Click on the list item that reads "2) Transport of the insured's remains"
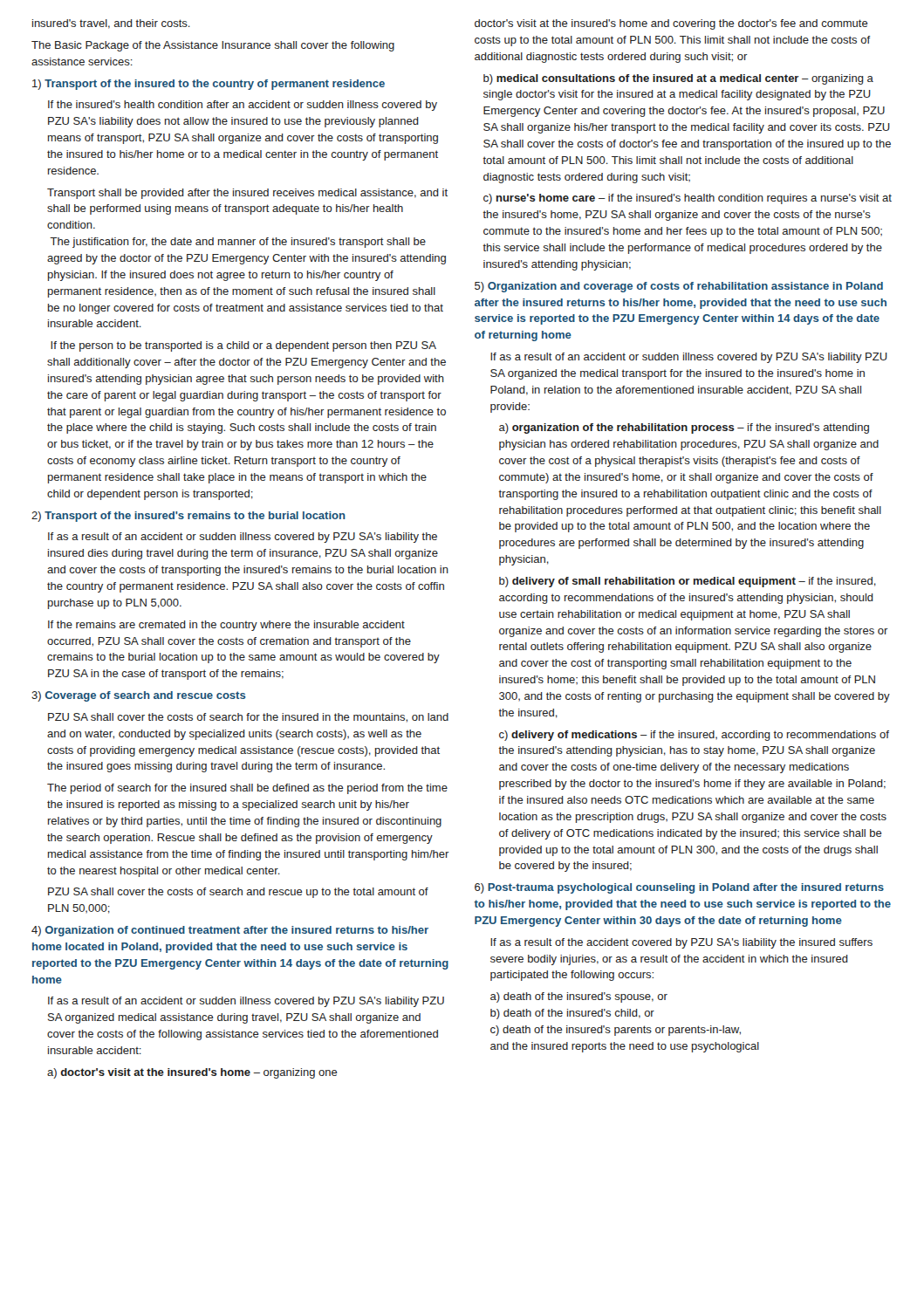 pos(241,595)
